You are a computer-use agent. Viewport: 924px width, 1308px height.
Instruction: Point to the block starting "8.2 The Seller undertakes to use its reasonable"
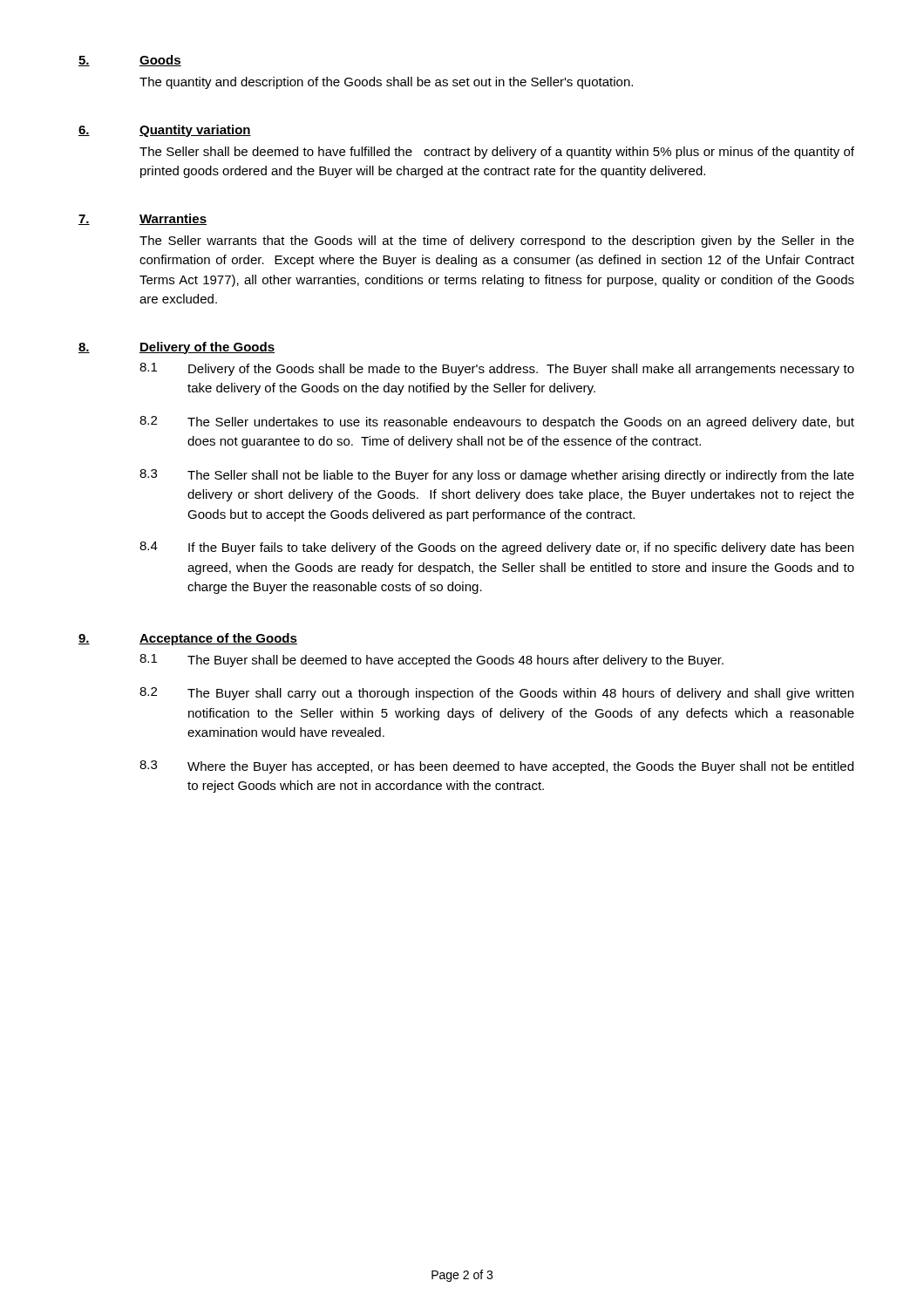[497, 432]
